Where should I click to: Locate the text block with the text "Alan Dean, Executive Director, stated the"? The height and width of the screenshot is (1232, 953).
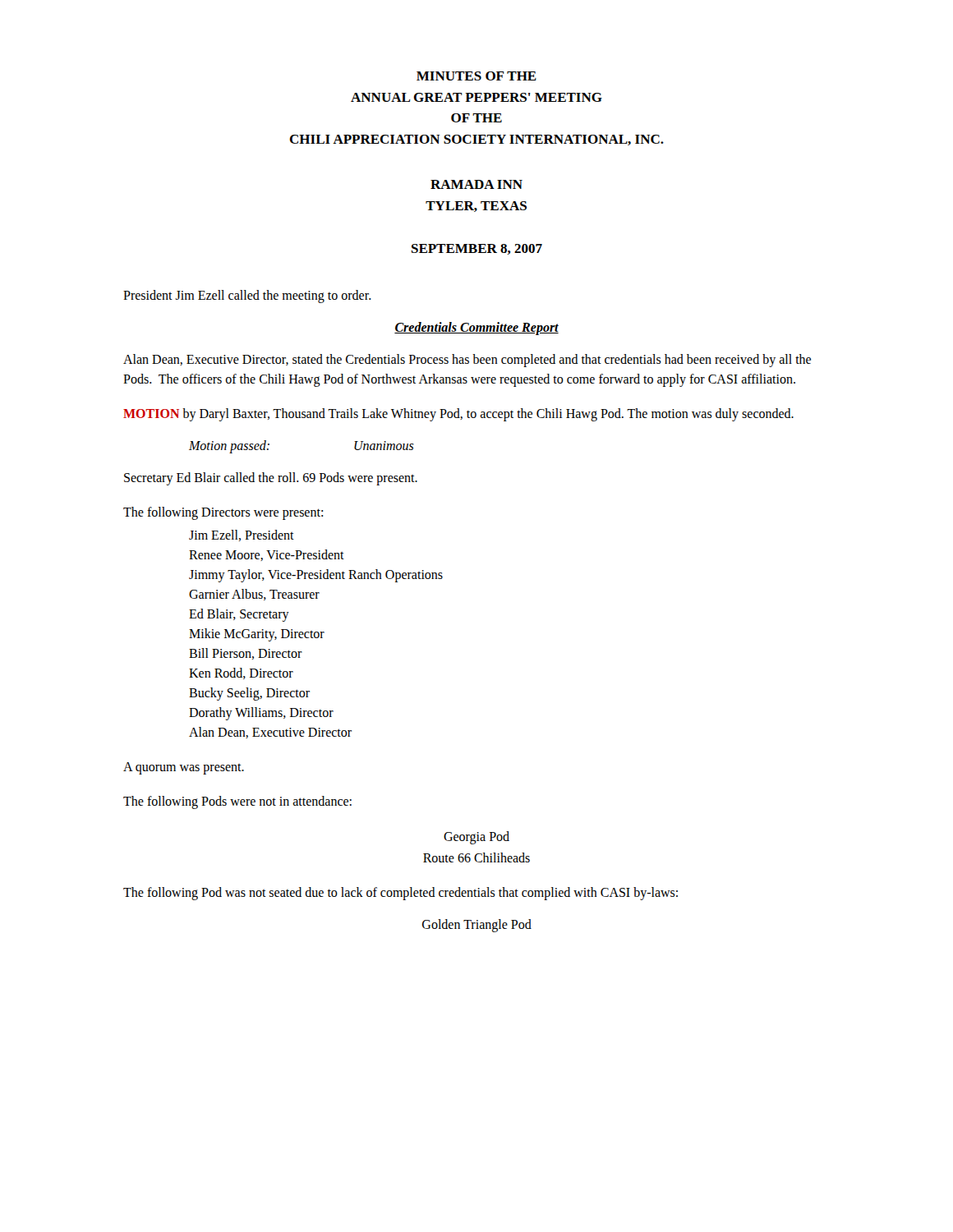467,369
